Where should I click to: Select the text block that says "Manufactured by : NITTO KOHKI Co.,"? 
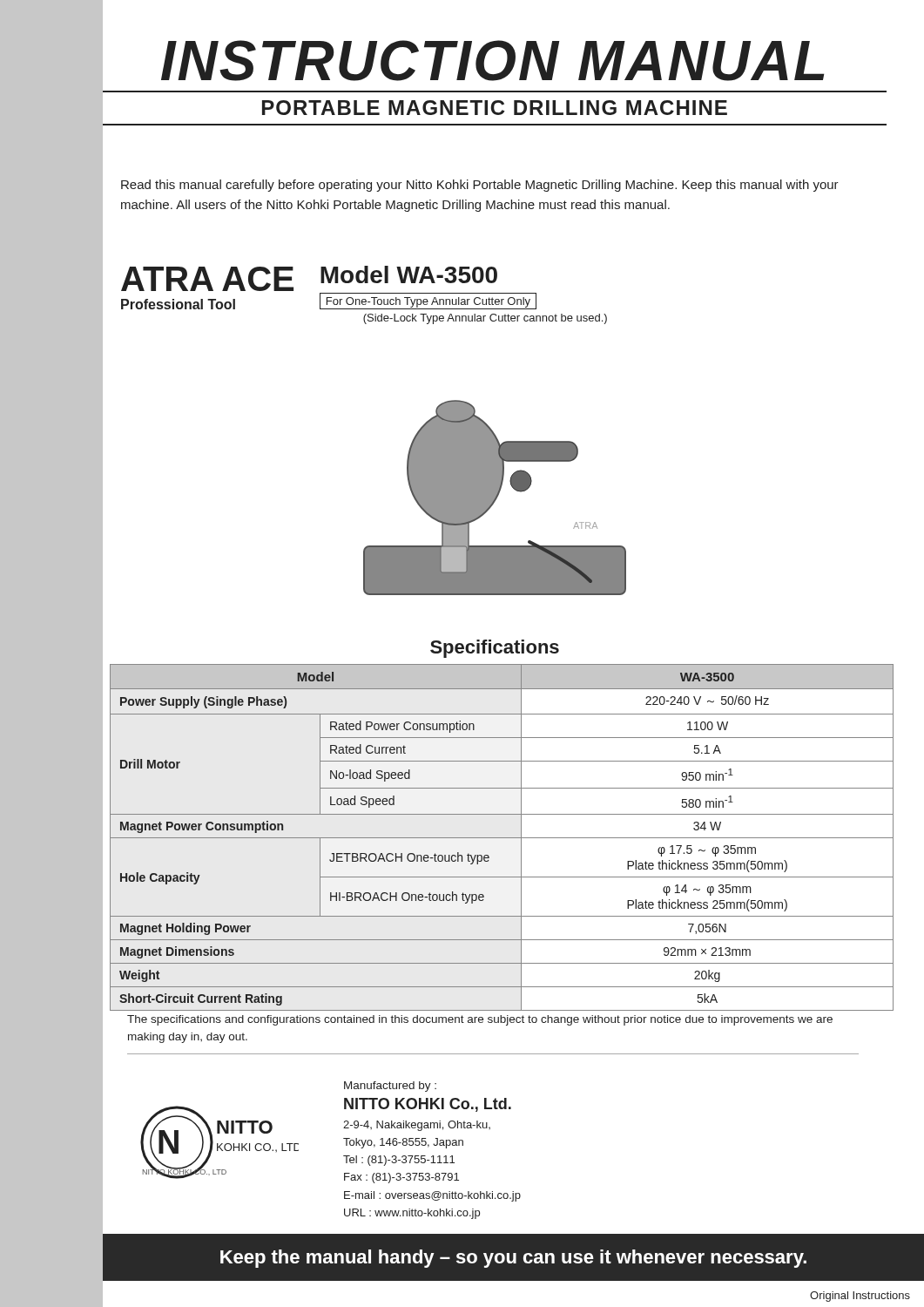pos(432,1150)
